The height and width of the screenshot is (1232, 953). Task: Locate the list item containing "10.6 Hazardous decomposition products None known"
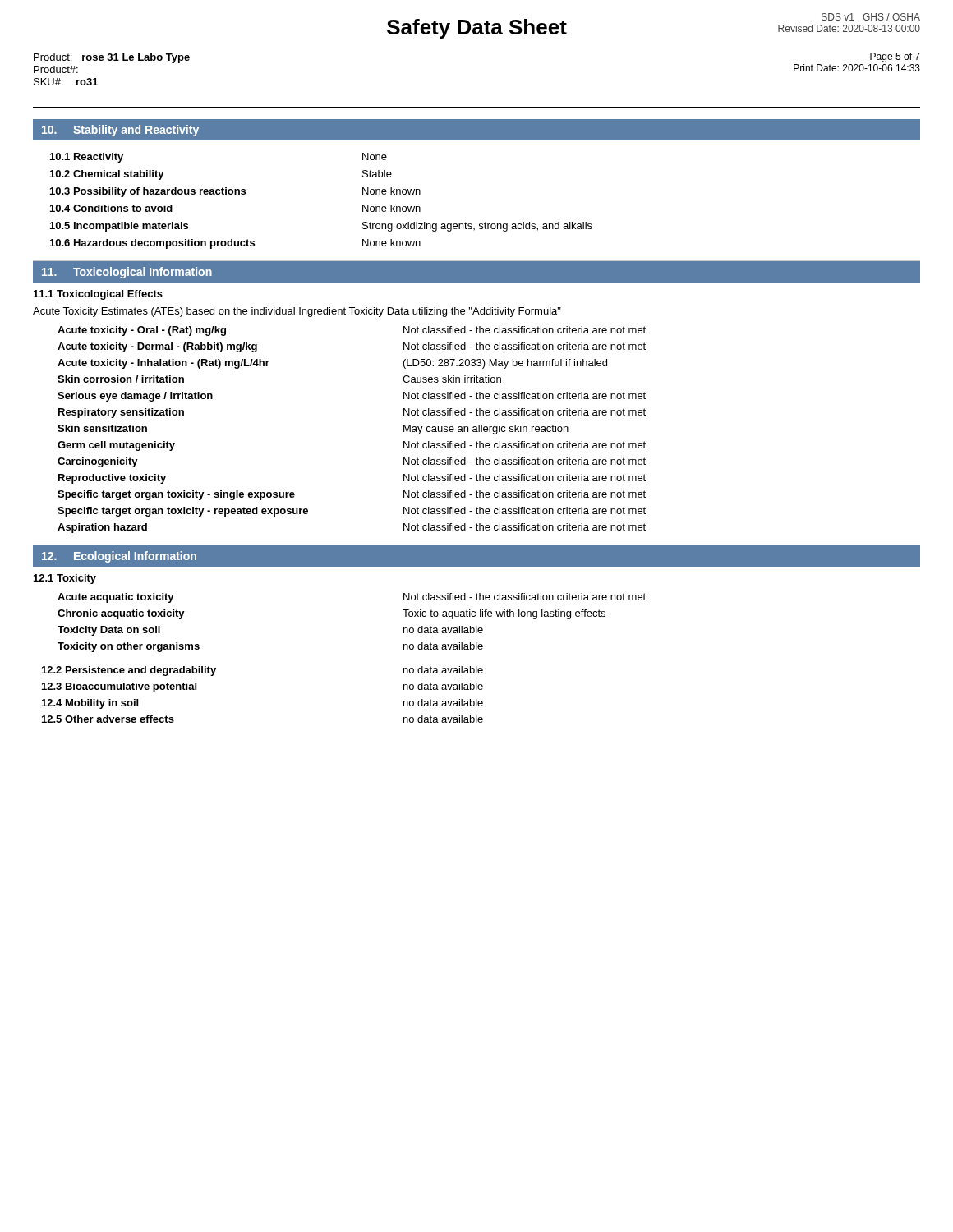pyautogui.click(x=235, y=244)
